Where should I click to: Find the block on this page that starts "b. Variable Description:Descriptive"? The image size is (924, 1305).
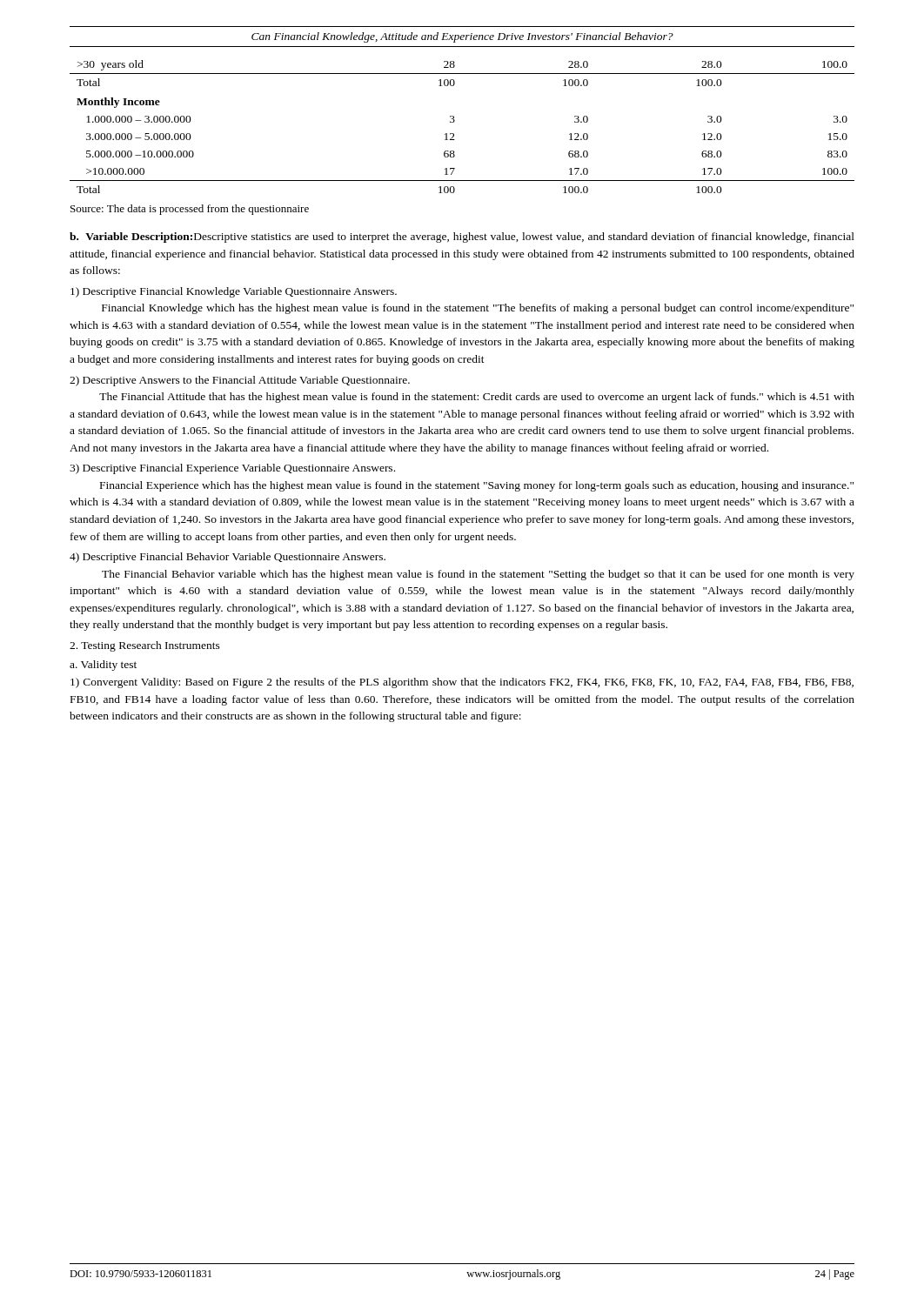coord(462,253)
